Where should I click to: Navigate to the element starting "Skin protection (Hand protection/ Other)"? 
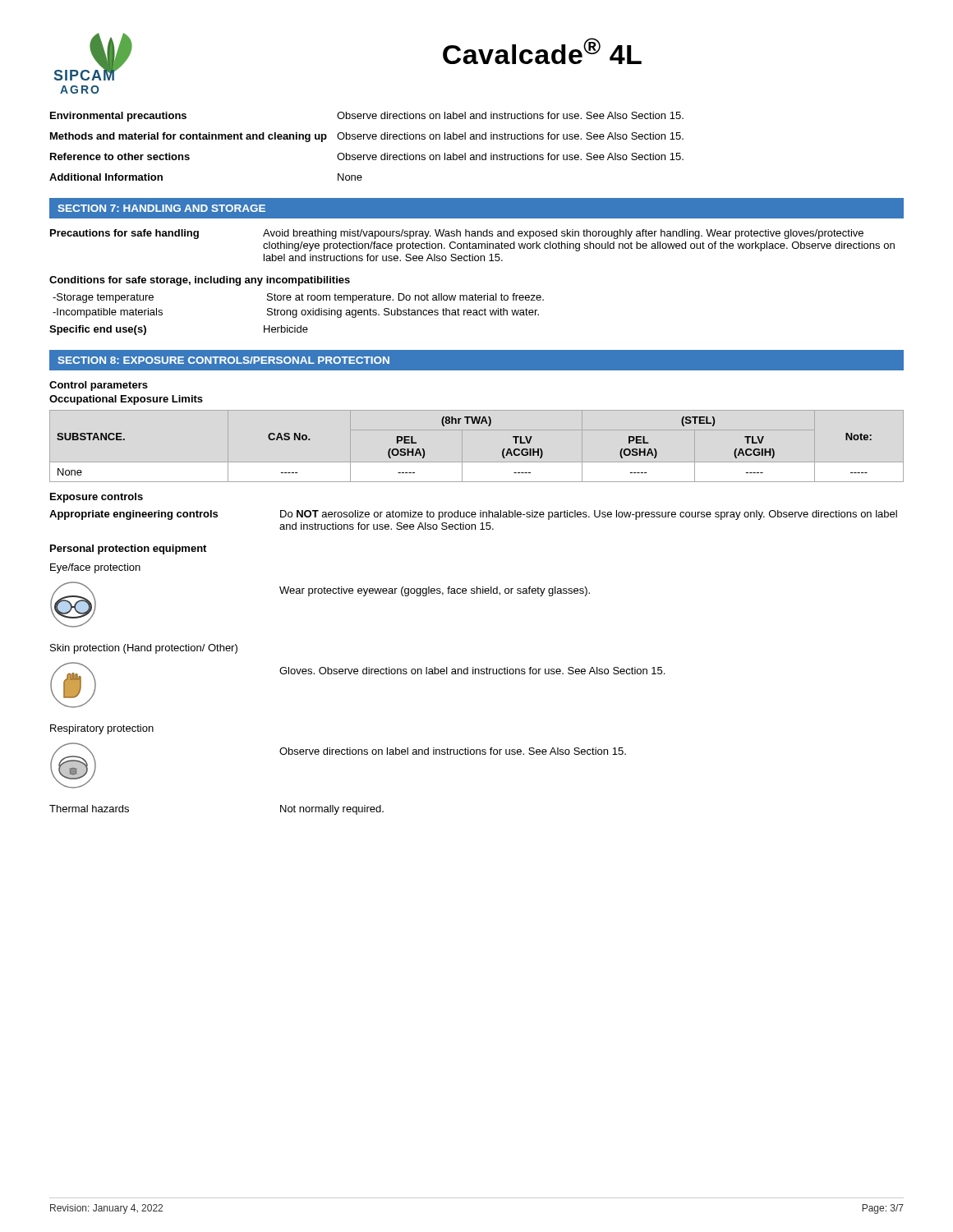click(144, 648)
